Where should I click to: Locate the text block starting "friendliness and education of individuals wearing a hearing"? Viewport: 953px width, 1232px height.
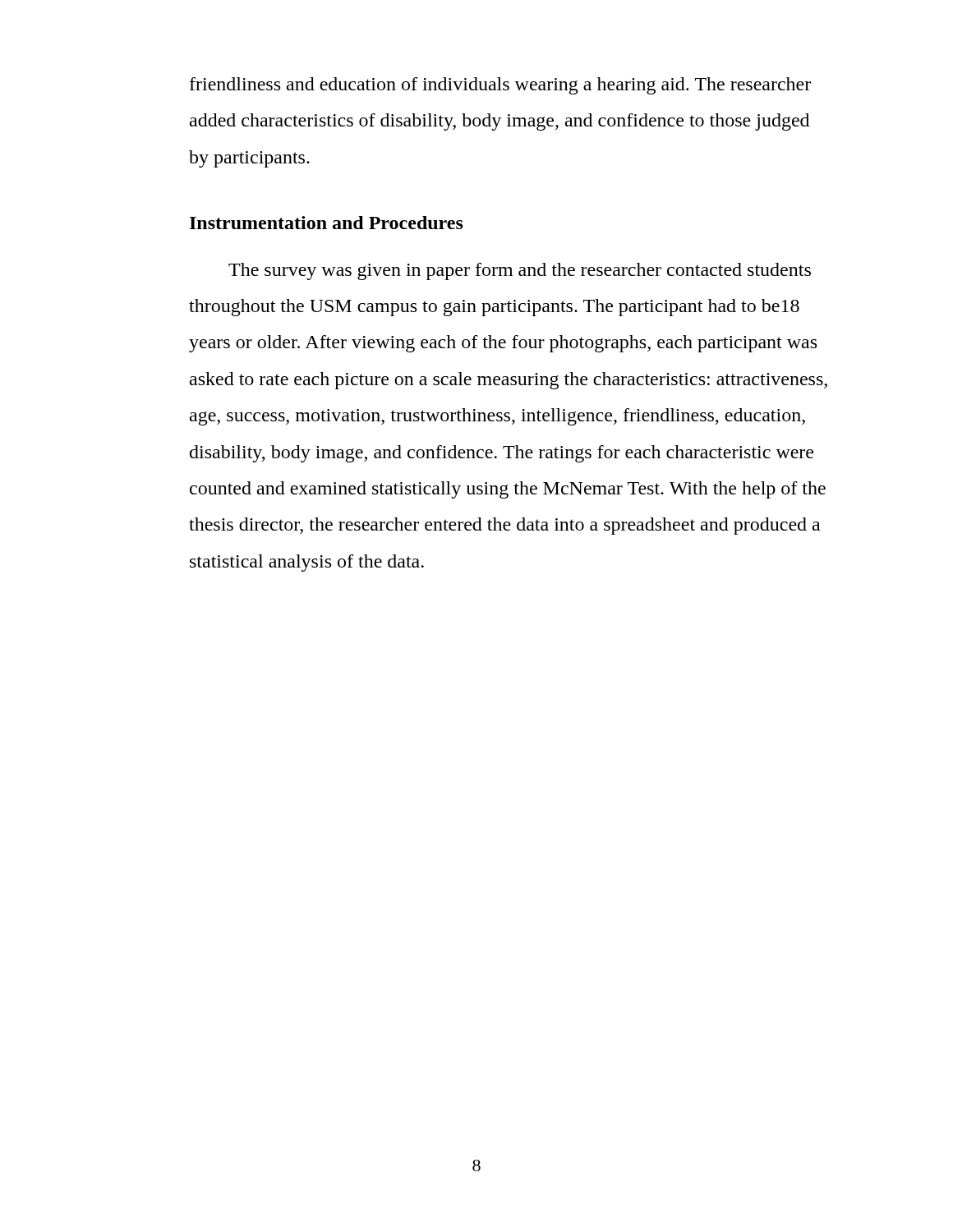500,120
